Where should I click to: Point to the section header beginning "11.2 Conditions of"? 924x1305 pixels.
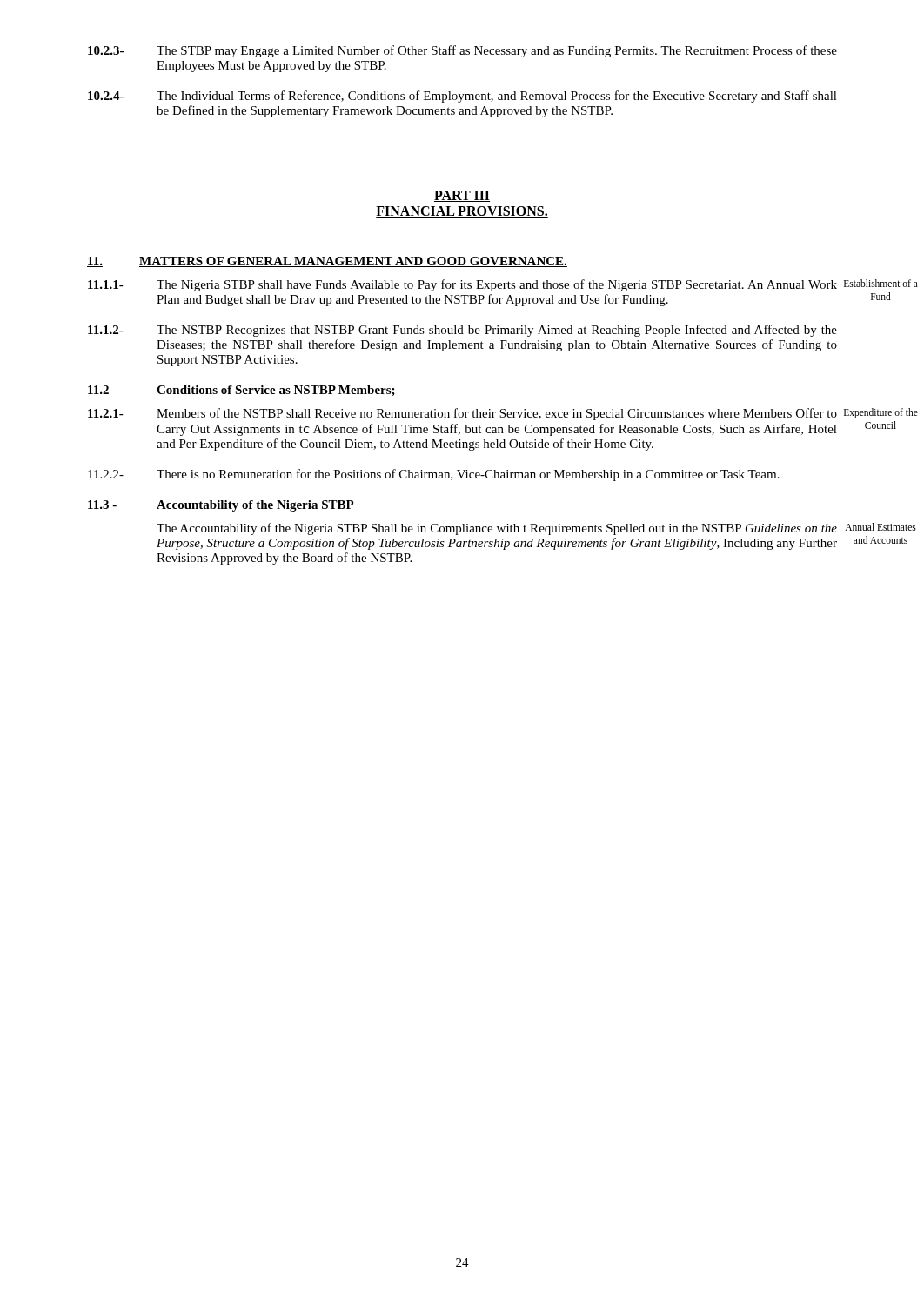point(241,390)
